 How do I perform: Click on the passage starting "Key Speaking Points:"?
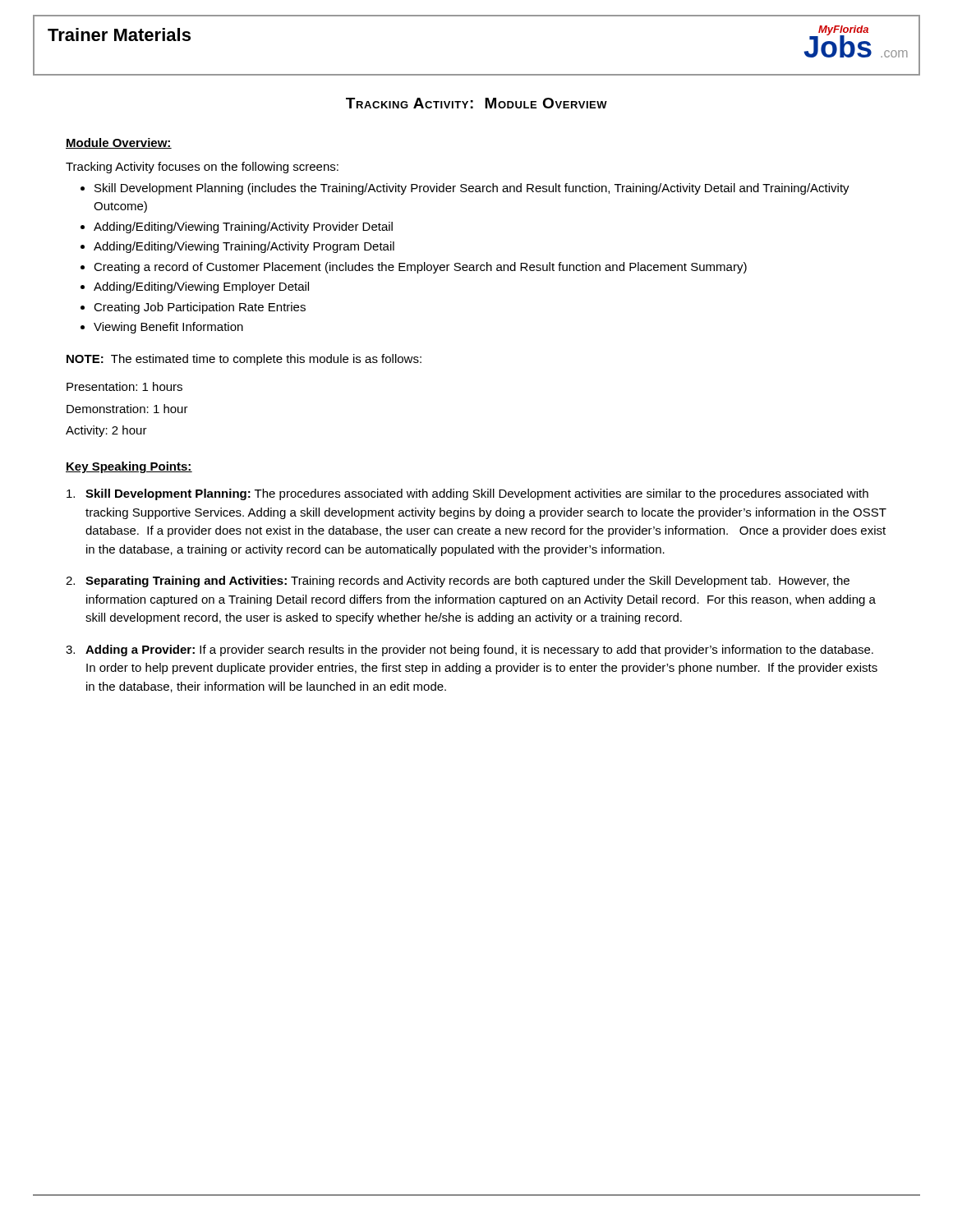(129, 466)
